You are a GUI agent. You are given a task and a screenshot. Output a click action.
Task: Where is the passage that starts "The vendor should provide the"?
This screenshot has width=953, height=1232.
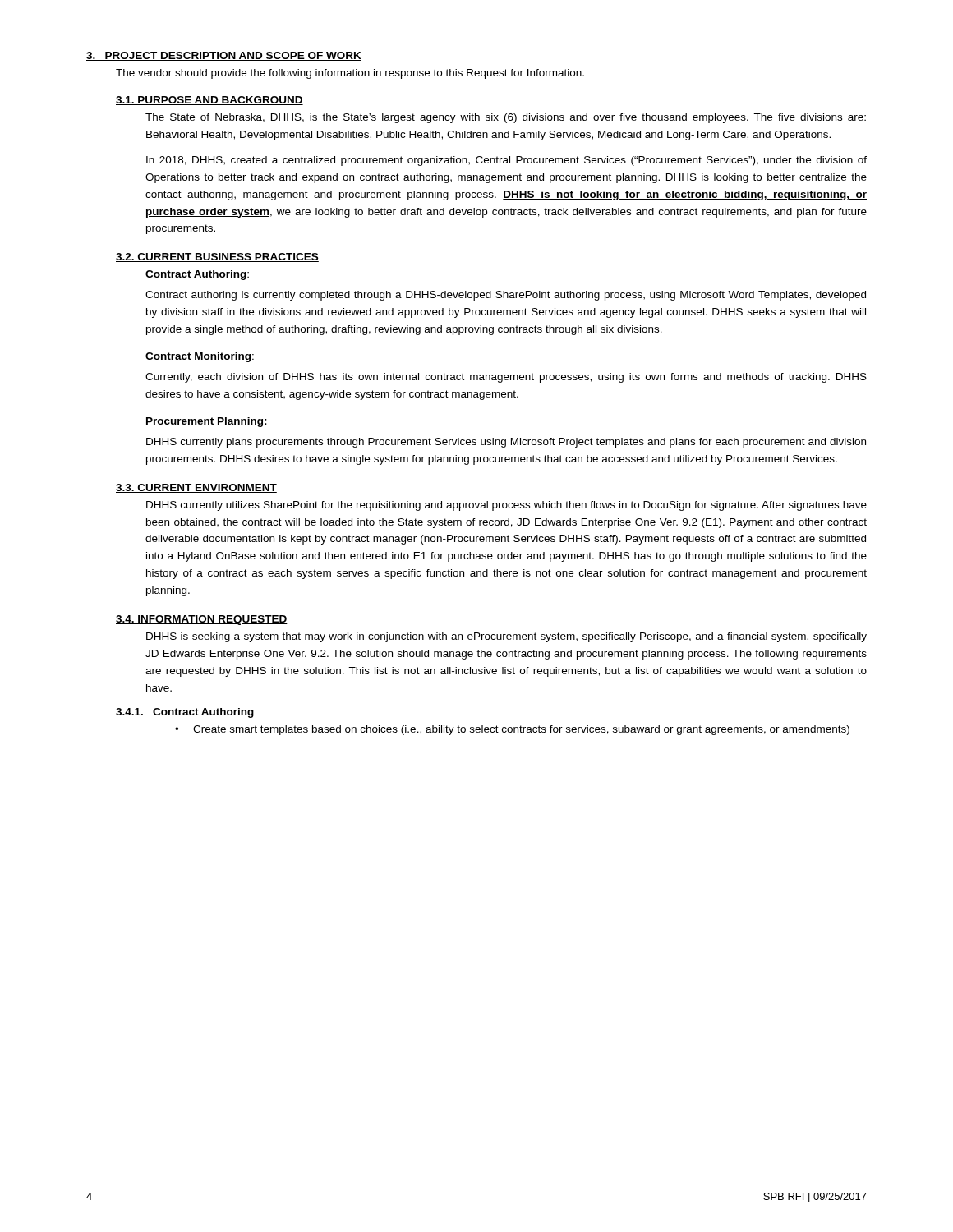click(x=350, y=73)
